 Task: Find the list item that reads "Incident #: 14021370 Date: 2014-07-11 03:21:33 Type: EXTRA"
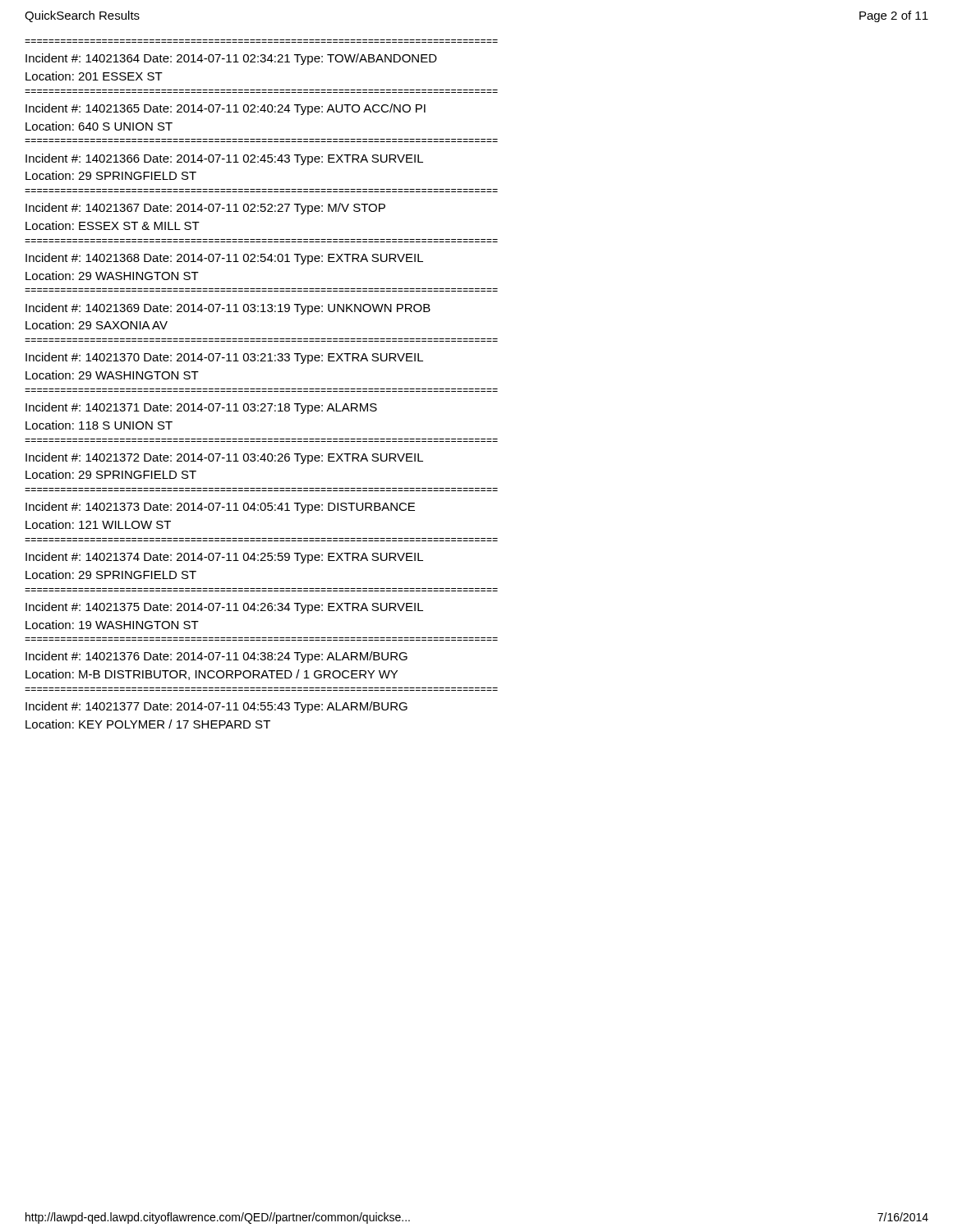[x=224, y=366]
